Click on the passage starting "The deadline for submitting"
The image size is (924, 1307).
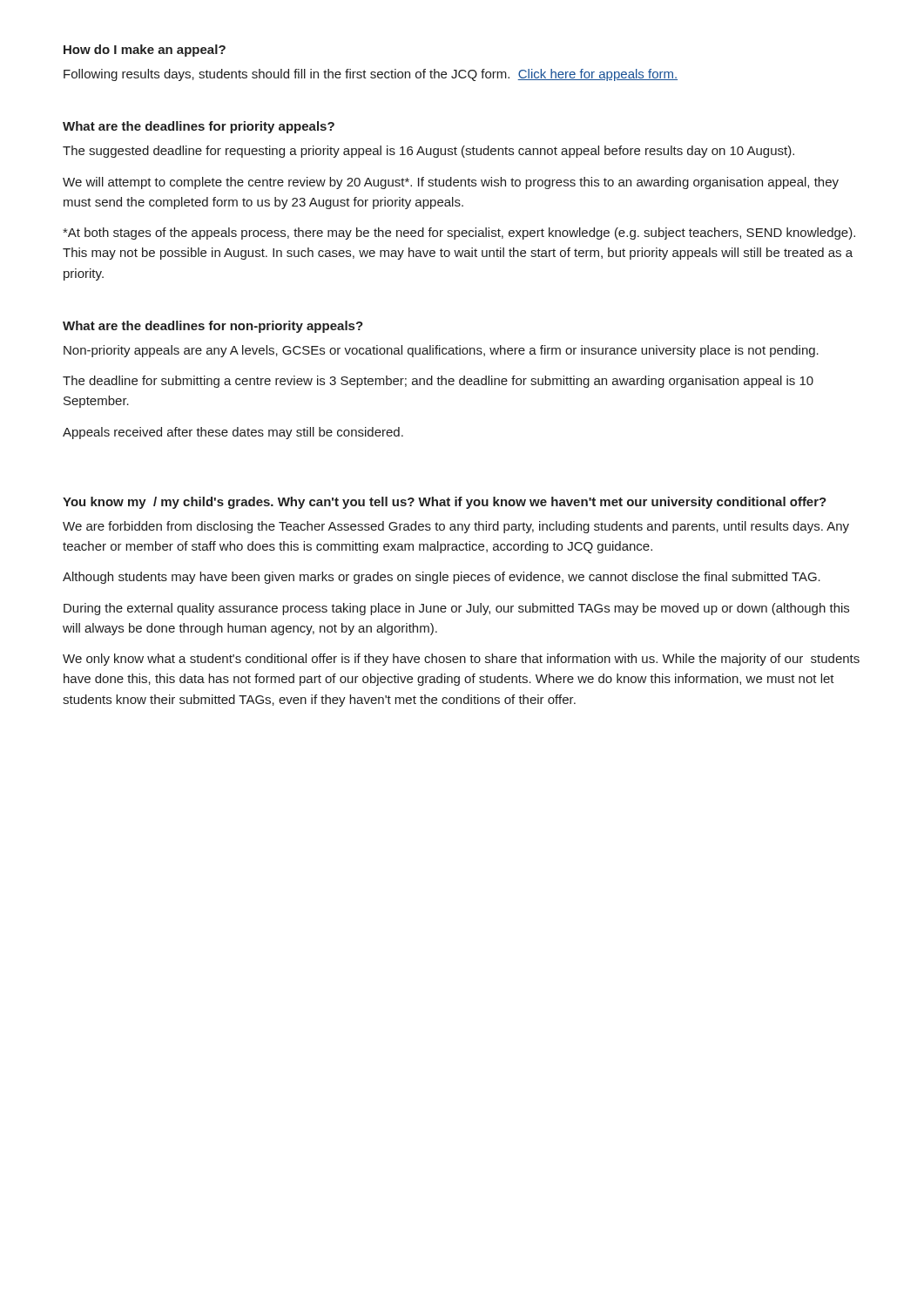[x=438, y=390]
